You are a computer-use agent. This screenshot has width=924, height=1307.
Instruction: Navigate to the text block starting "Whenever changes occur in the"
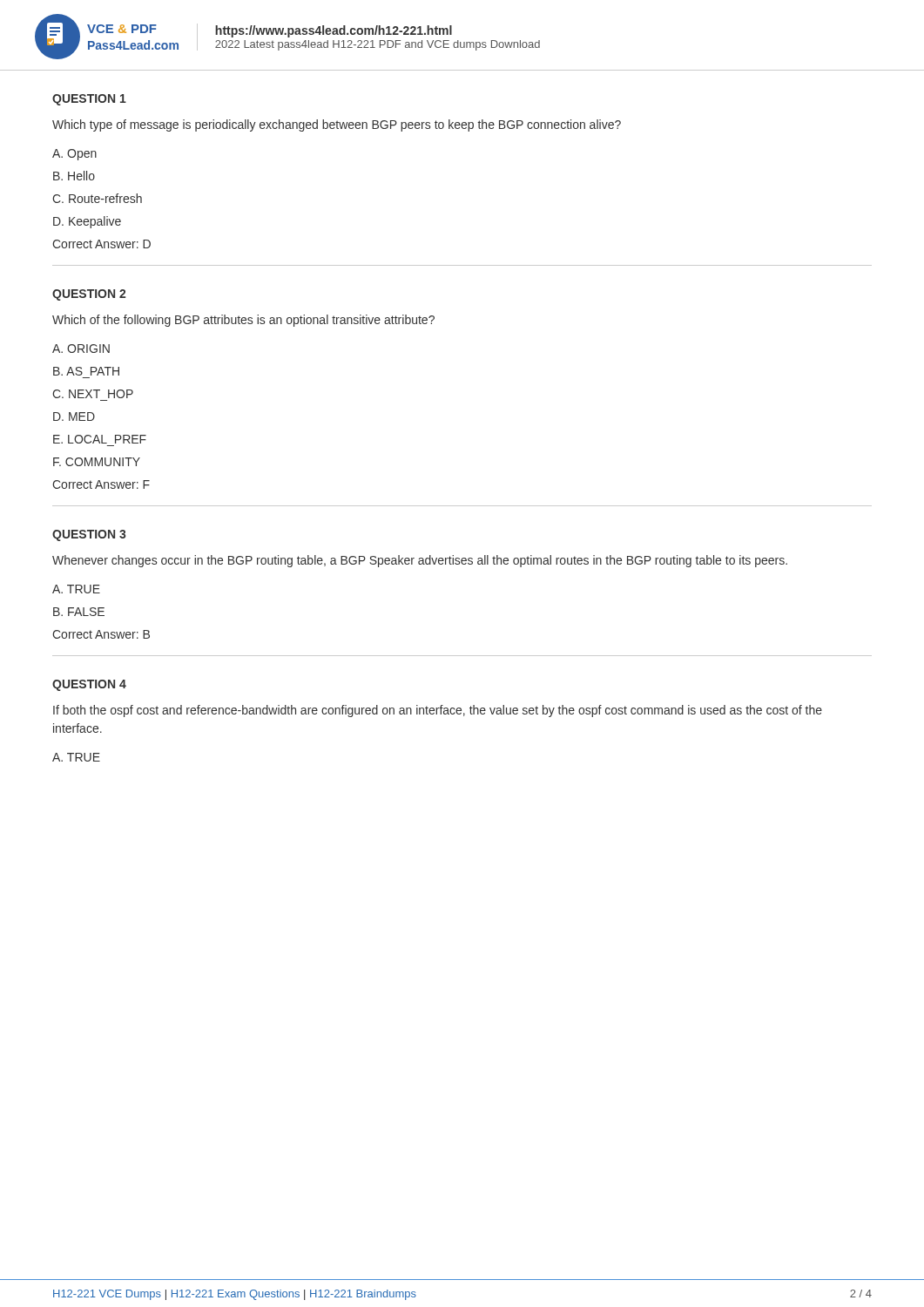click(x=420, y=560)
